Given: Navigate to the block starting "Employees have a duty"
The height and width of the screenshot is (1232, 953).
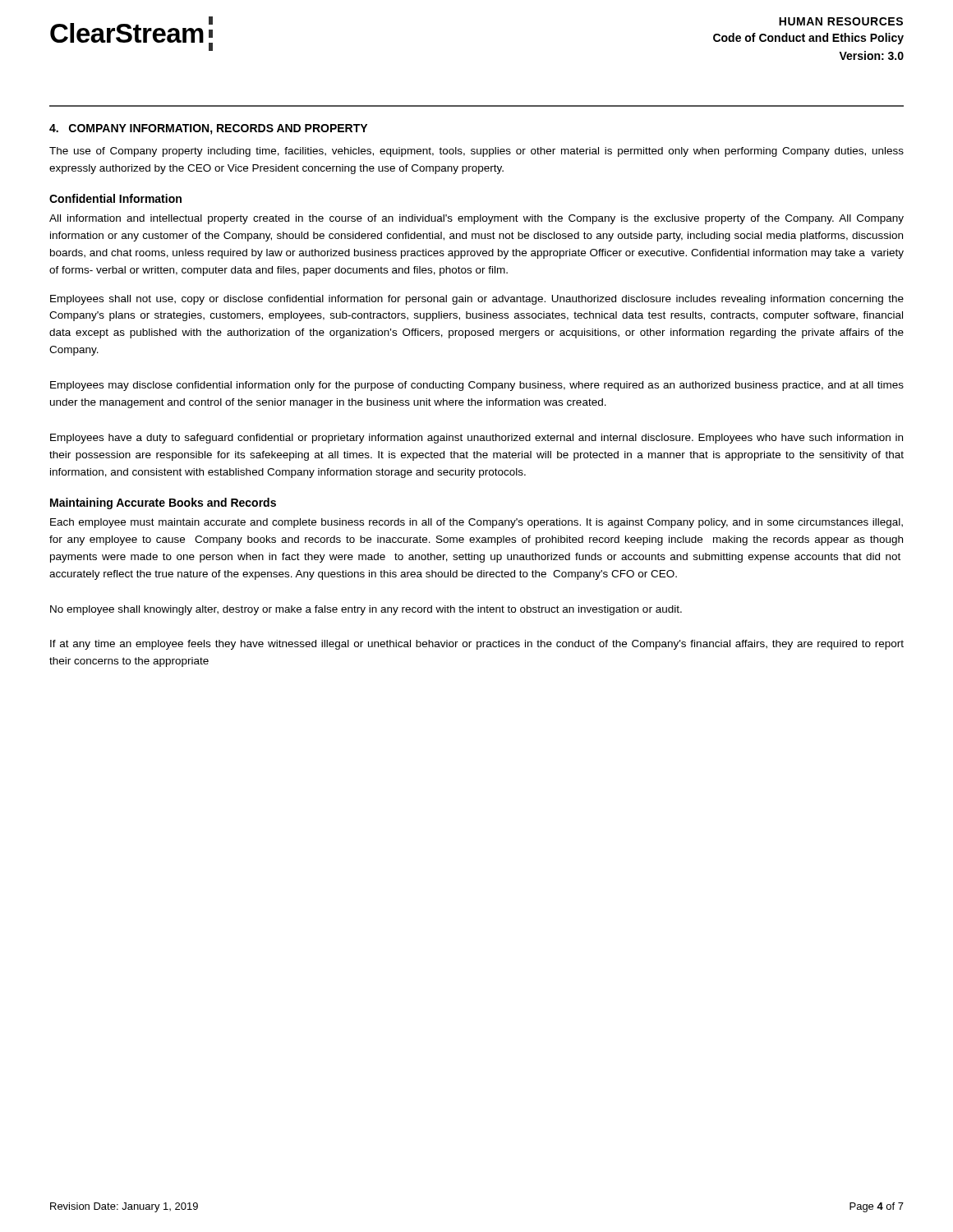Looking at the screenshot, I should click(x=476, y=455).
